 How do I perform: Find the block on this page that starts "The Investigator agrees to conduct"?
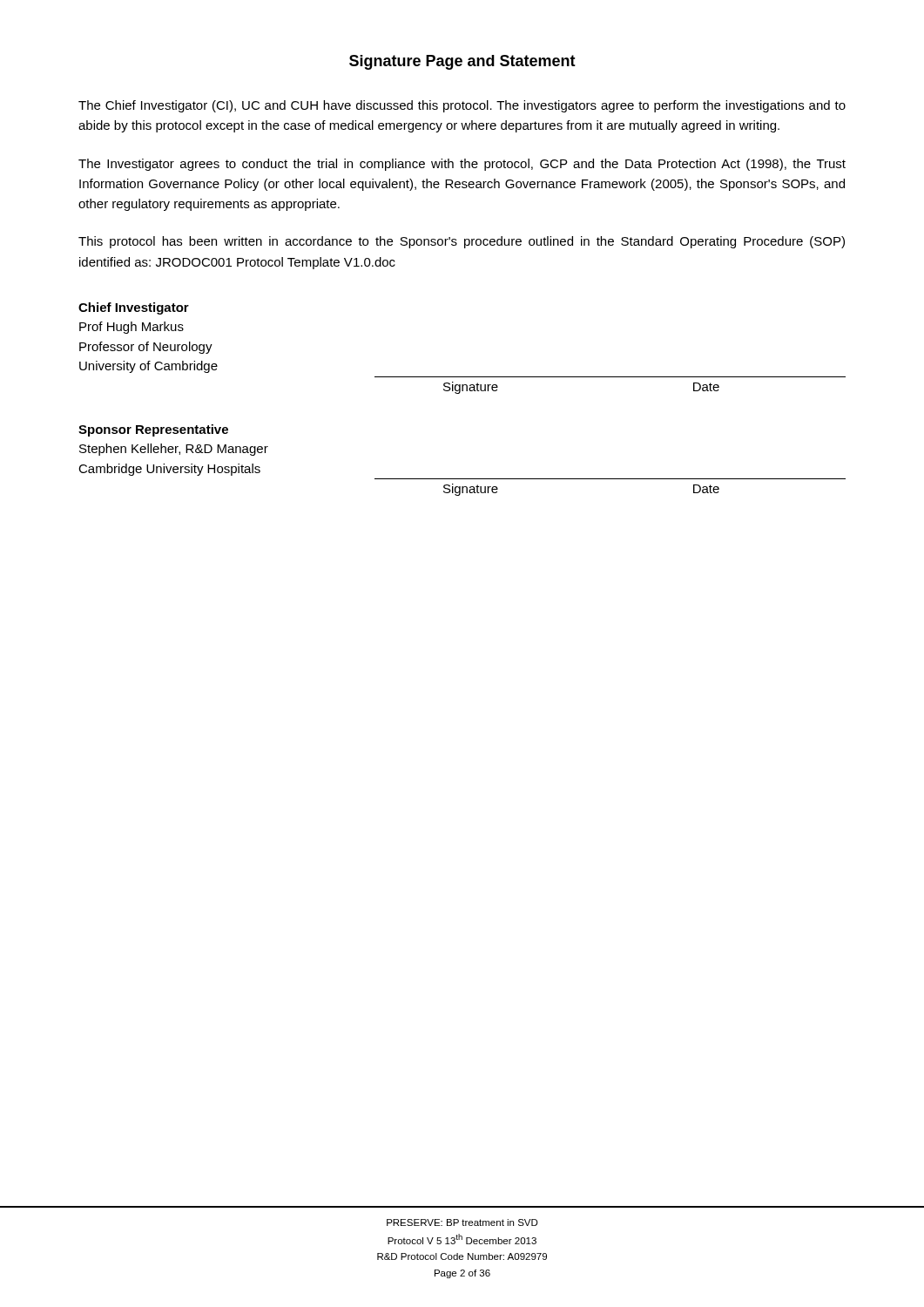click(x=462, y=183)
